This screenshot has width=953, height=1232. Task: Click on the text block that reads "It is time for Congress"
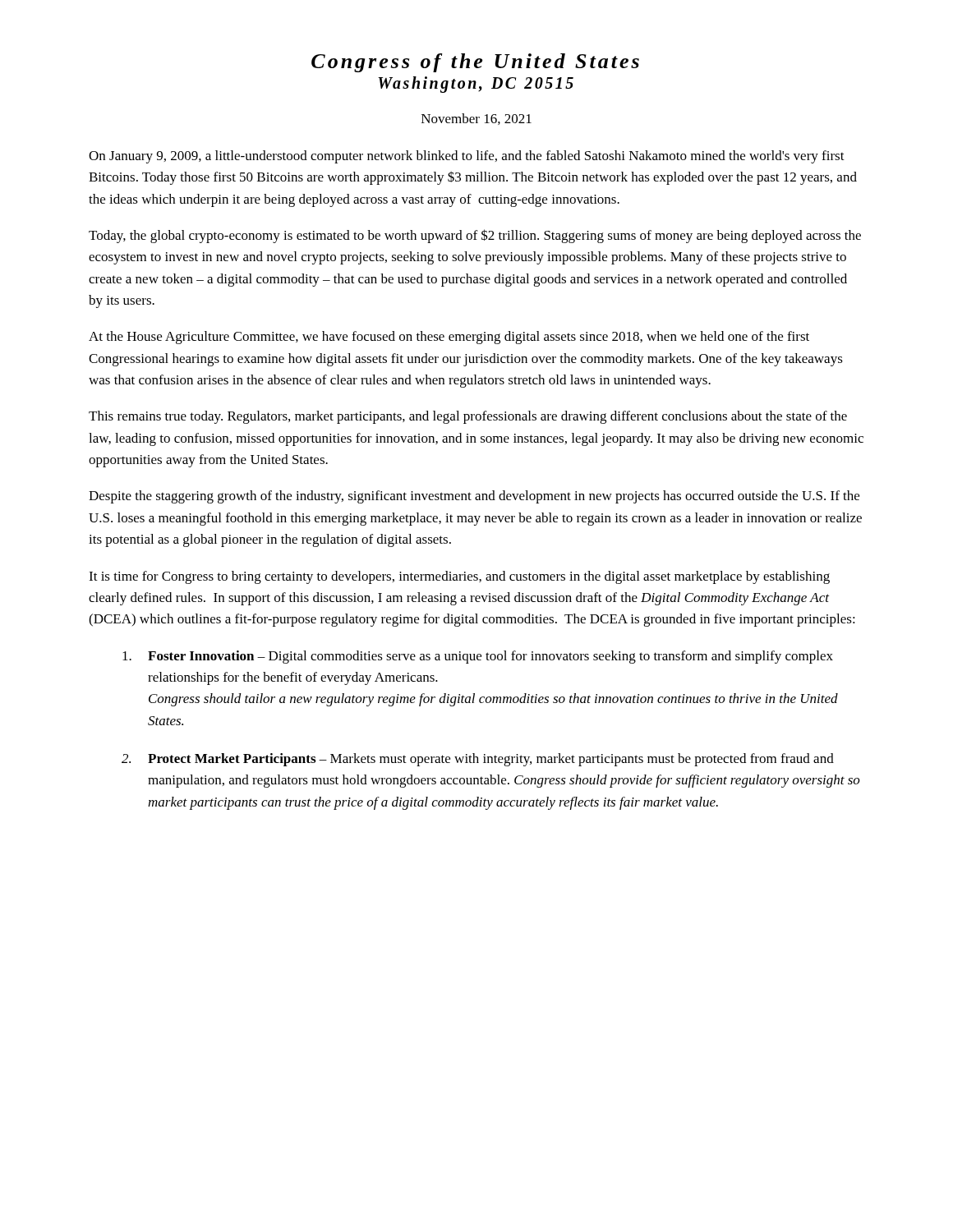tap(472, 597)
